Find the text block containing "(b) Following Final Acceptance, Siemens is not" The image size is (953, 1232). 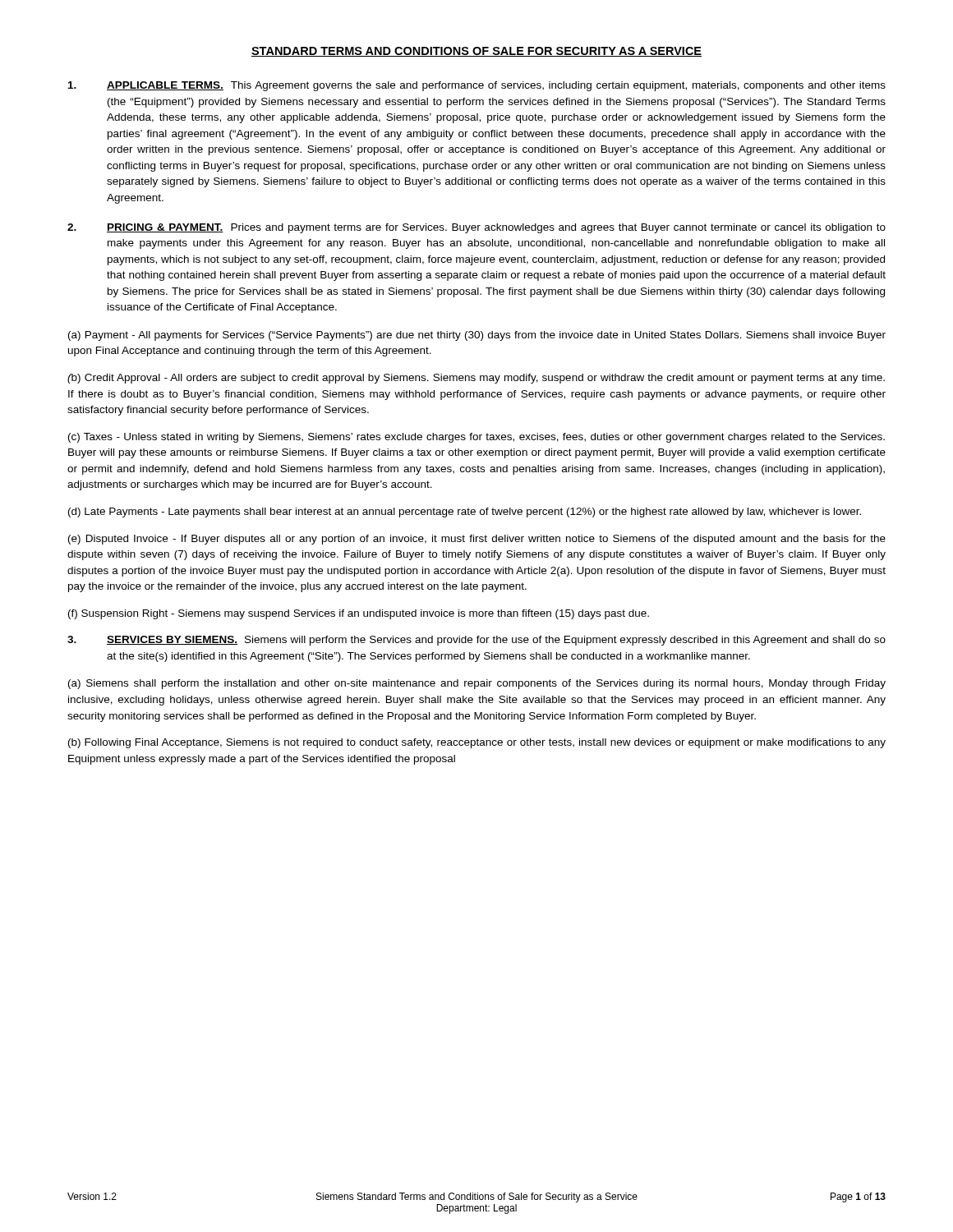click(476, 750)
